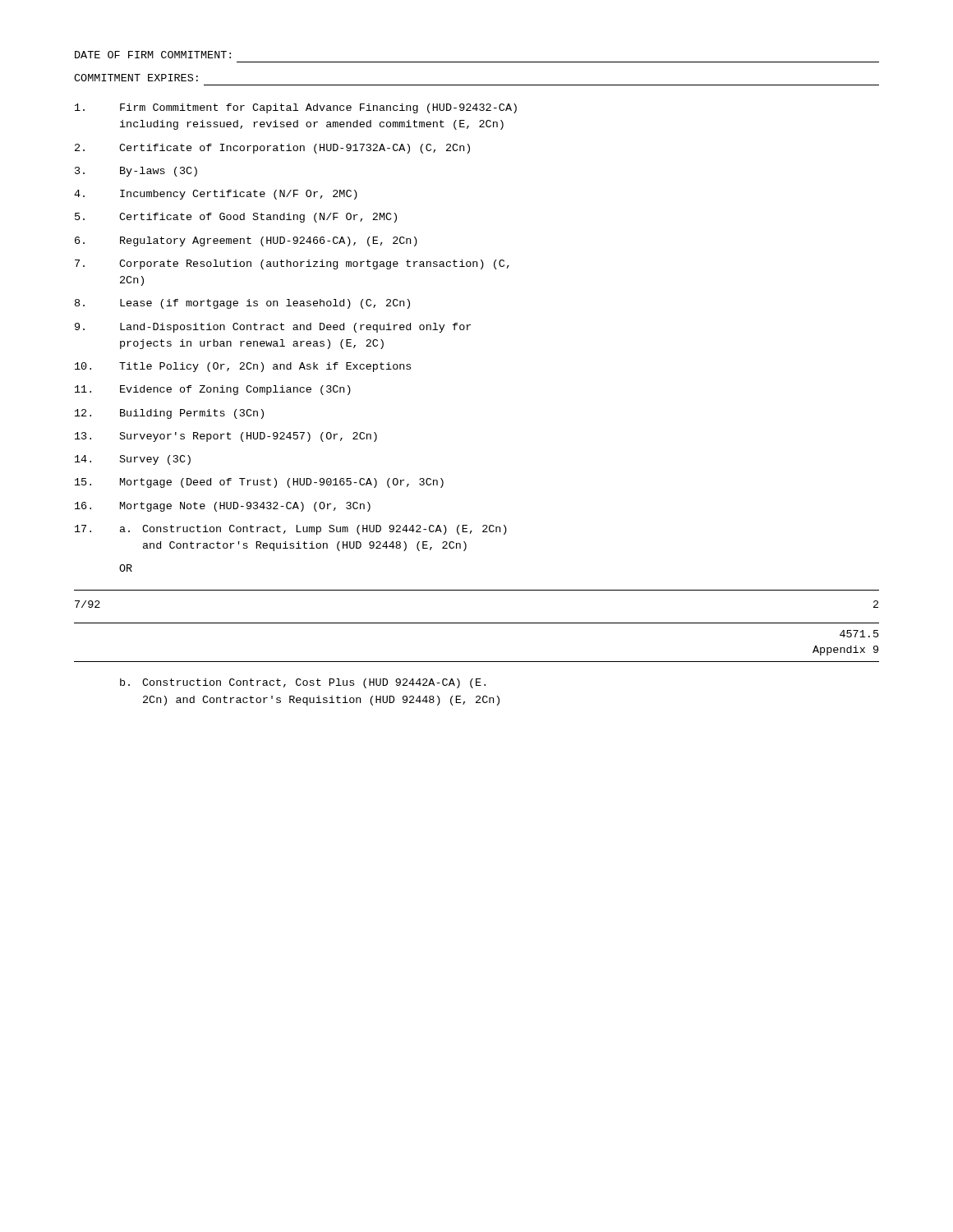Viewport: 953px width, 1232px height.
Task: Point to the block beginning "17. a. Construction Contract, Lump Sum (HUD"
Action: pos(476,540)
